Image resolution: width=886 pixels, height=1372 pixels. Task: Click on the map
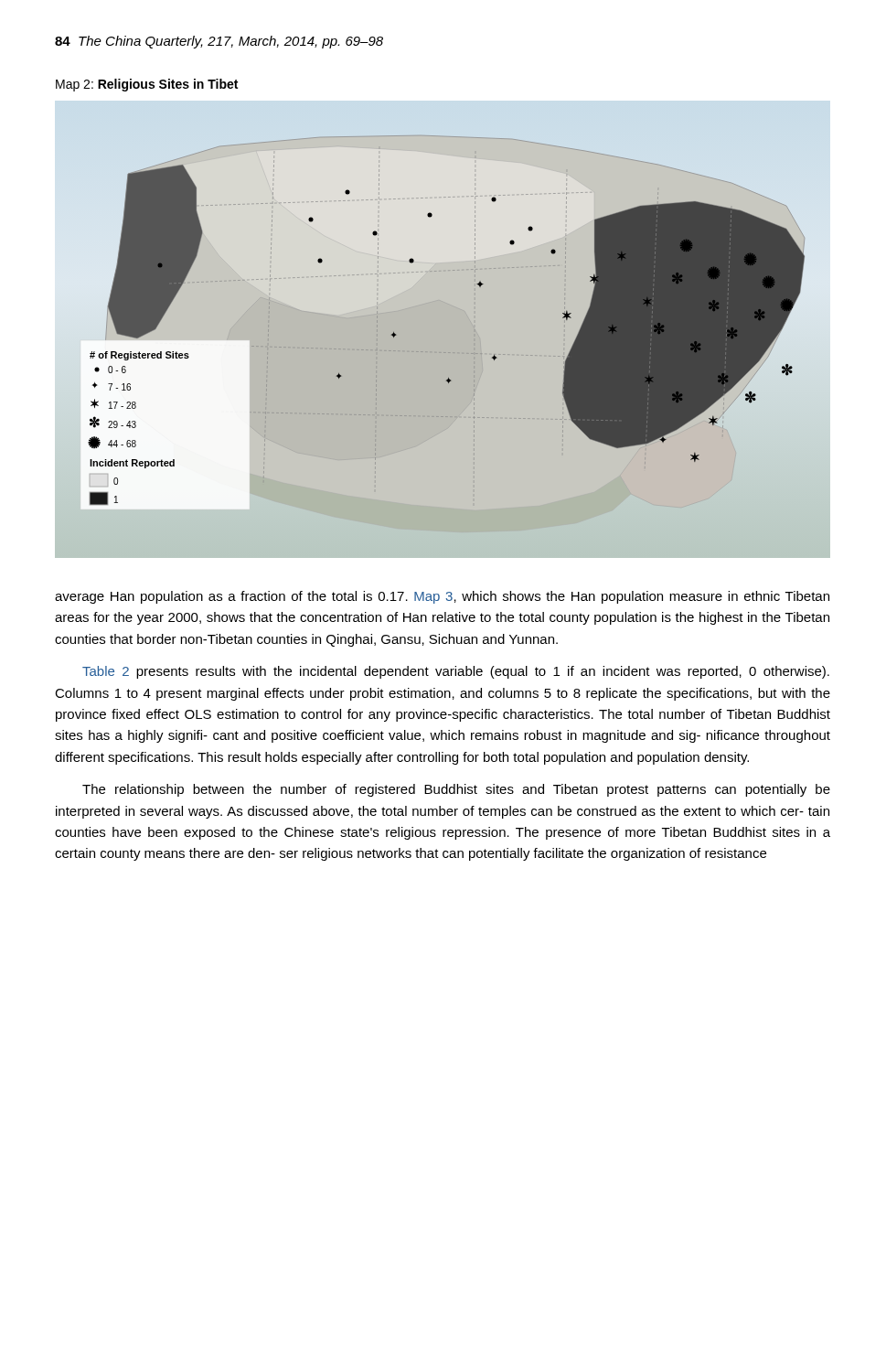tap(443, 329)
